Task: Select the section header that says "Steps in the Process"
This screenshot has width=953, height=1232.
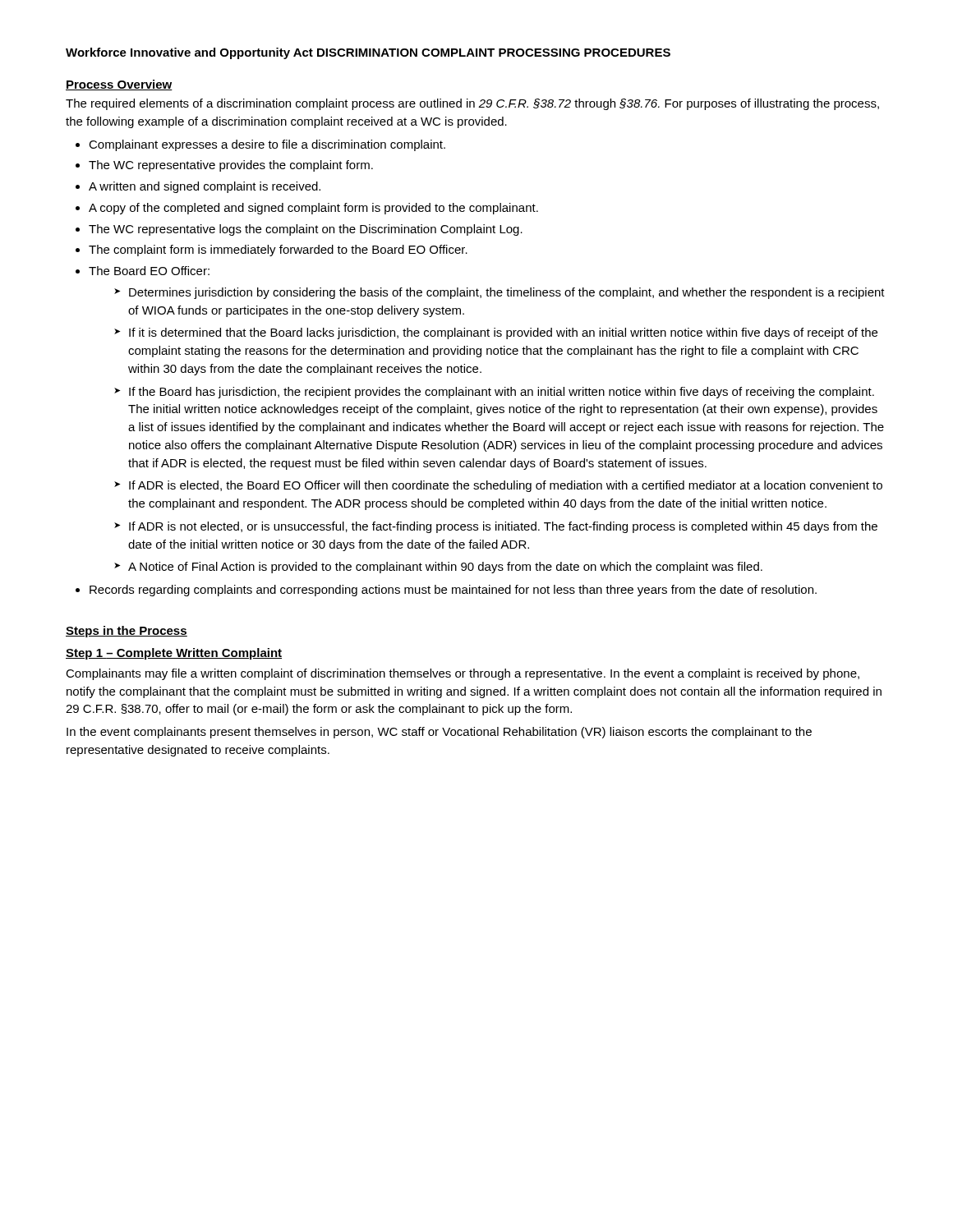Action: (126, 630)
